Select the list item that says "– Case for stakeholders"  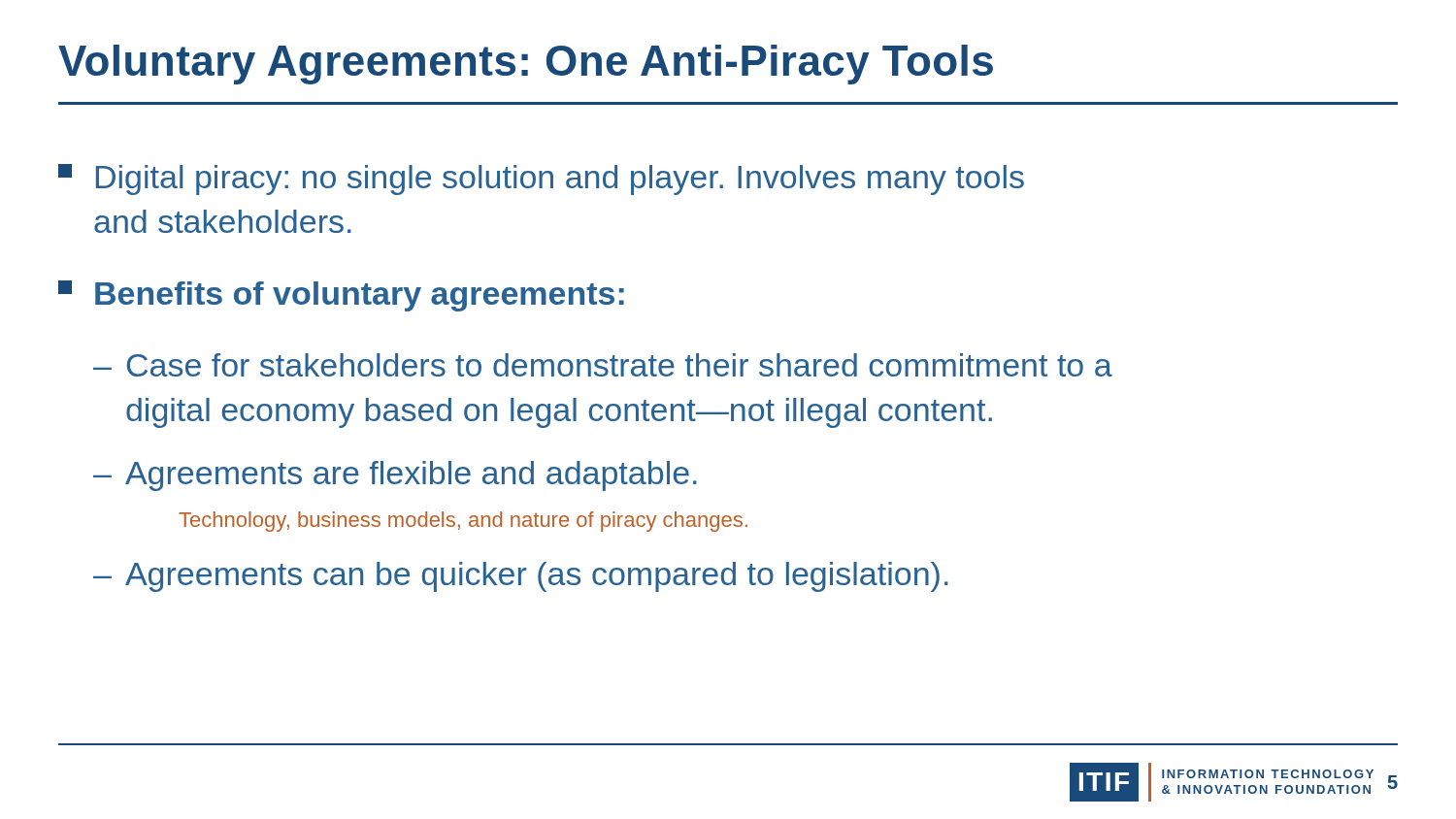pyautogui.click(x=603, y=388)
